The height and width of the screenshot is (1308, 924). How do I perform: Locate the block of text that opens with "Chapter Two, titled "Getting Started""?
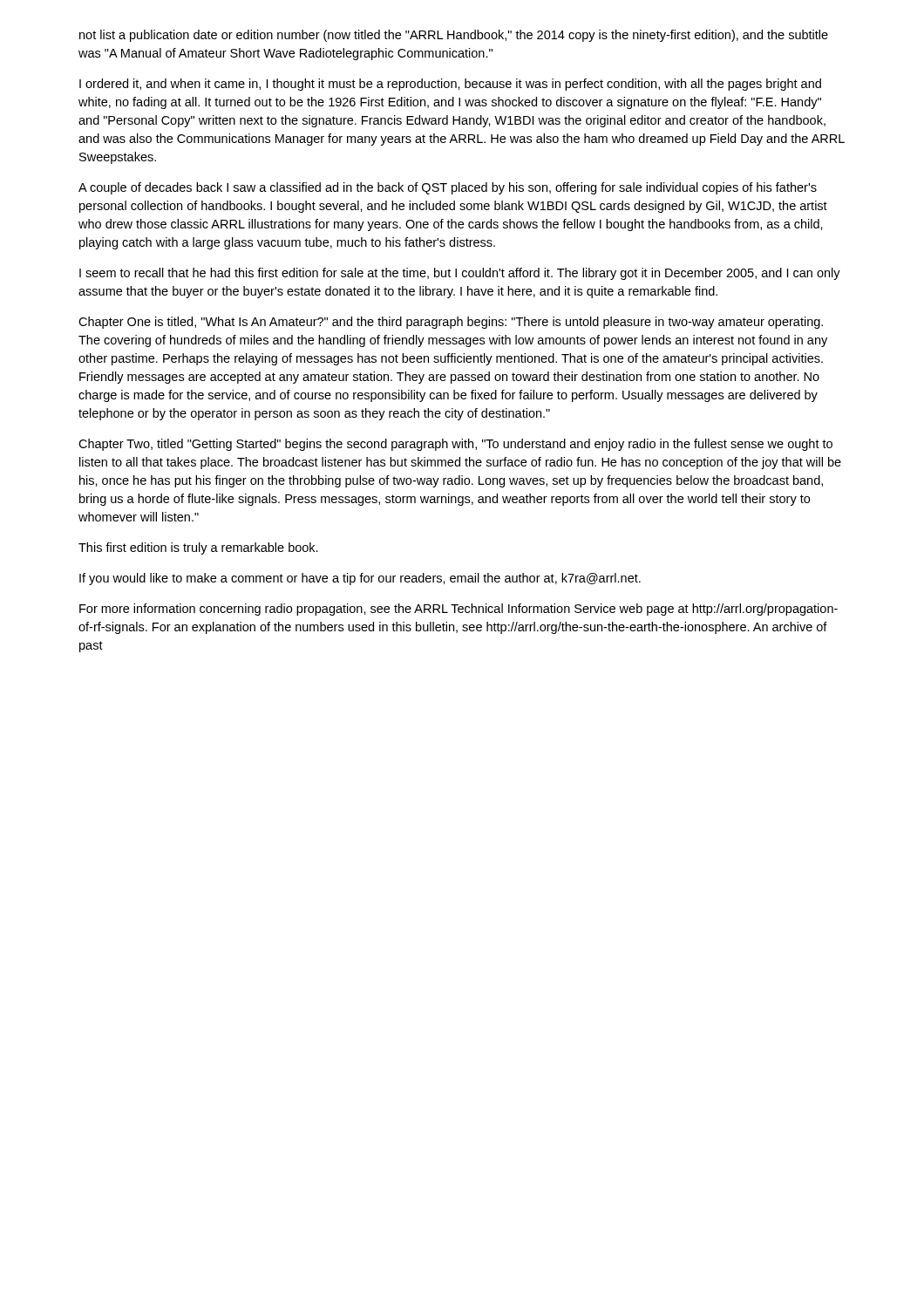[460, 481]
